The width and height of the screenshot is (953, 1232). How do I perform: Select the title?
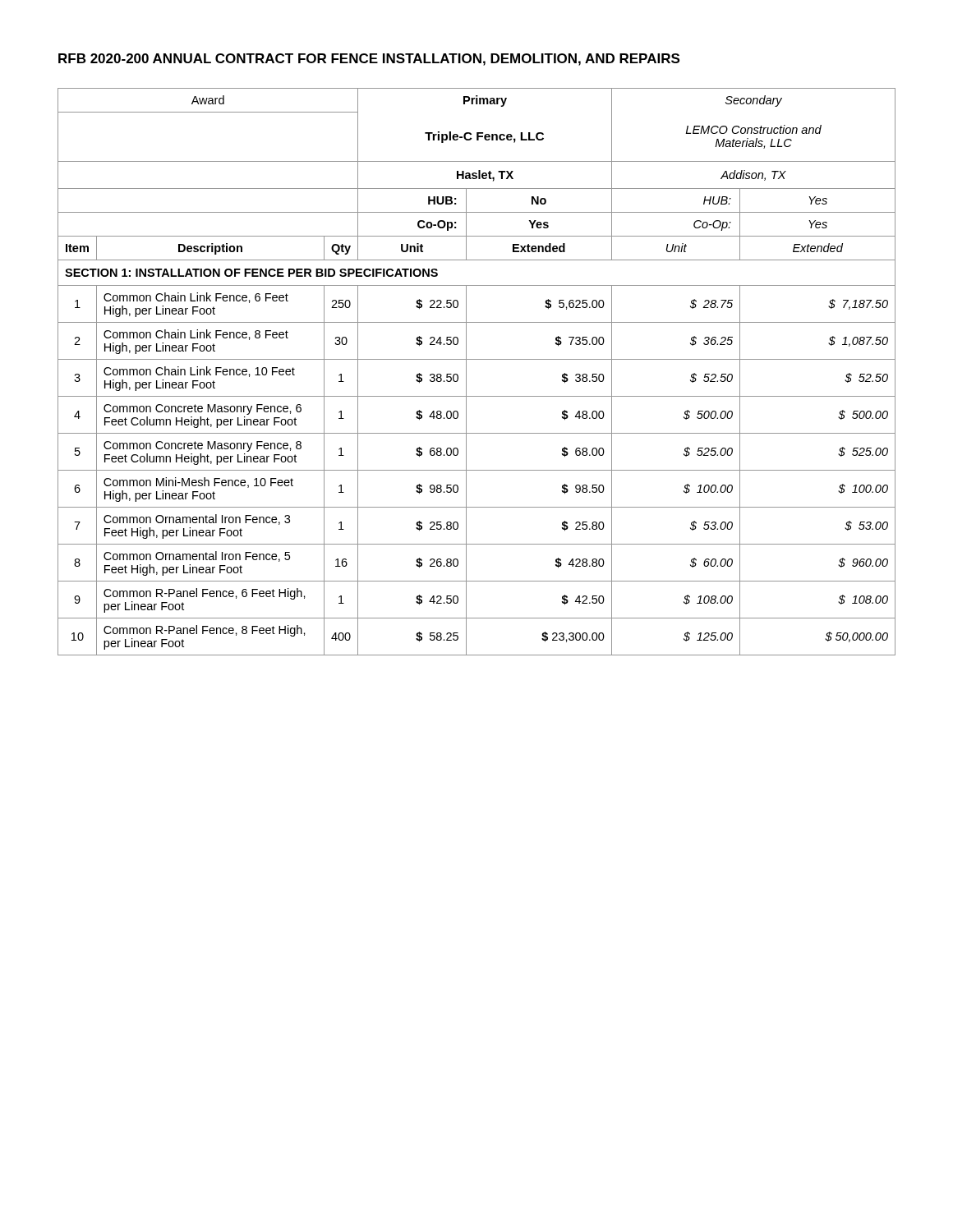369,59
